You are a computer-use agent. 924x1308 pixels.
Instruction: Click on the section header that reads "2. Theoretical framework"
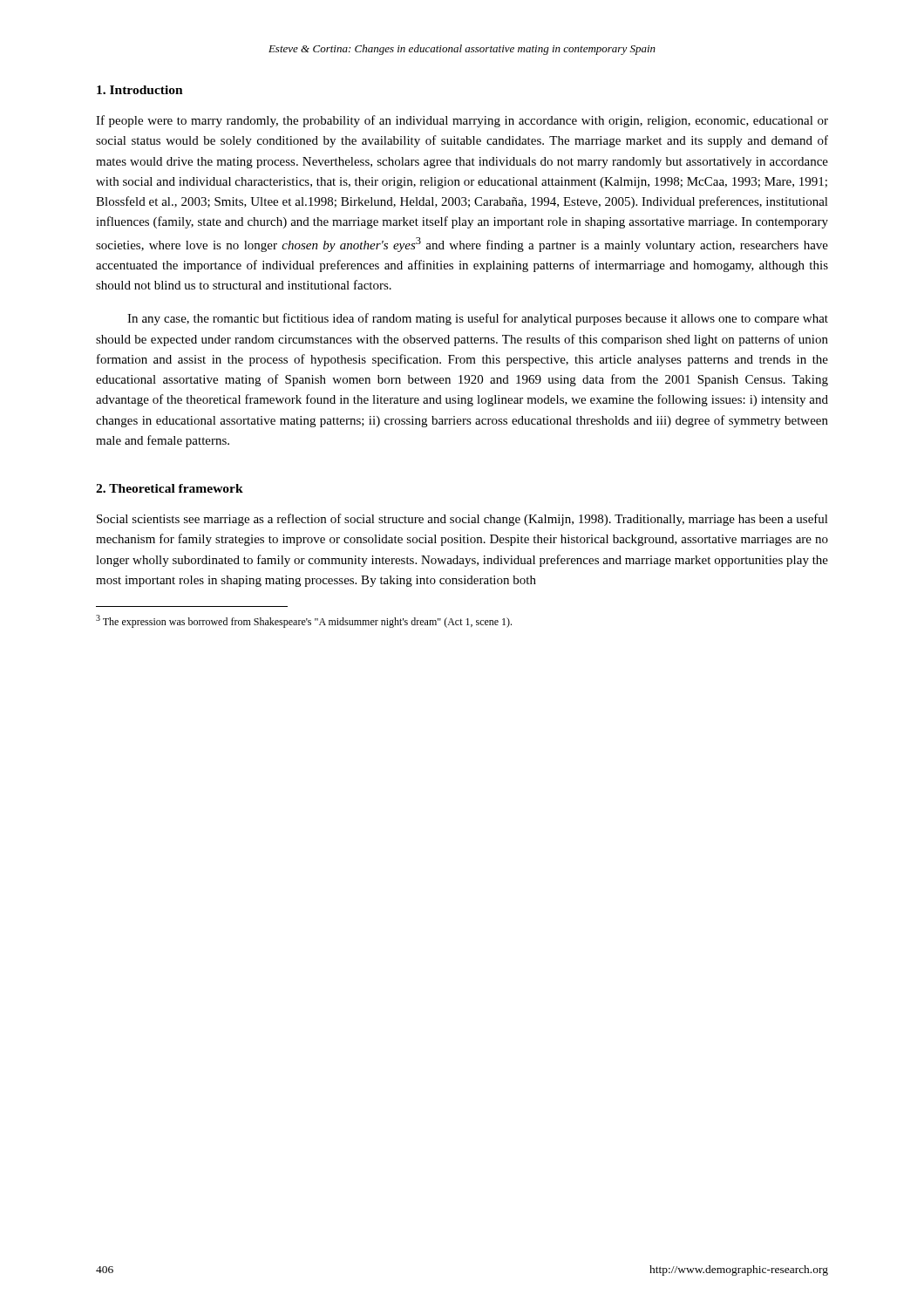click(x=169, y=488)
